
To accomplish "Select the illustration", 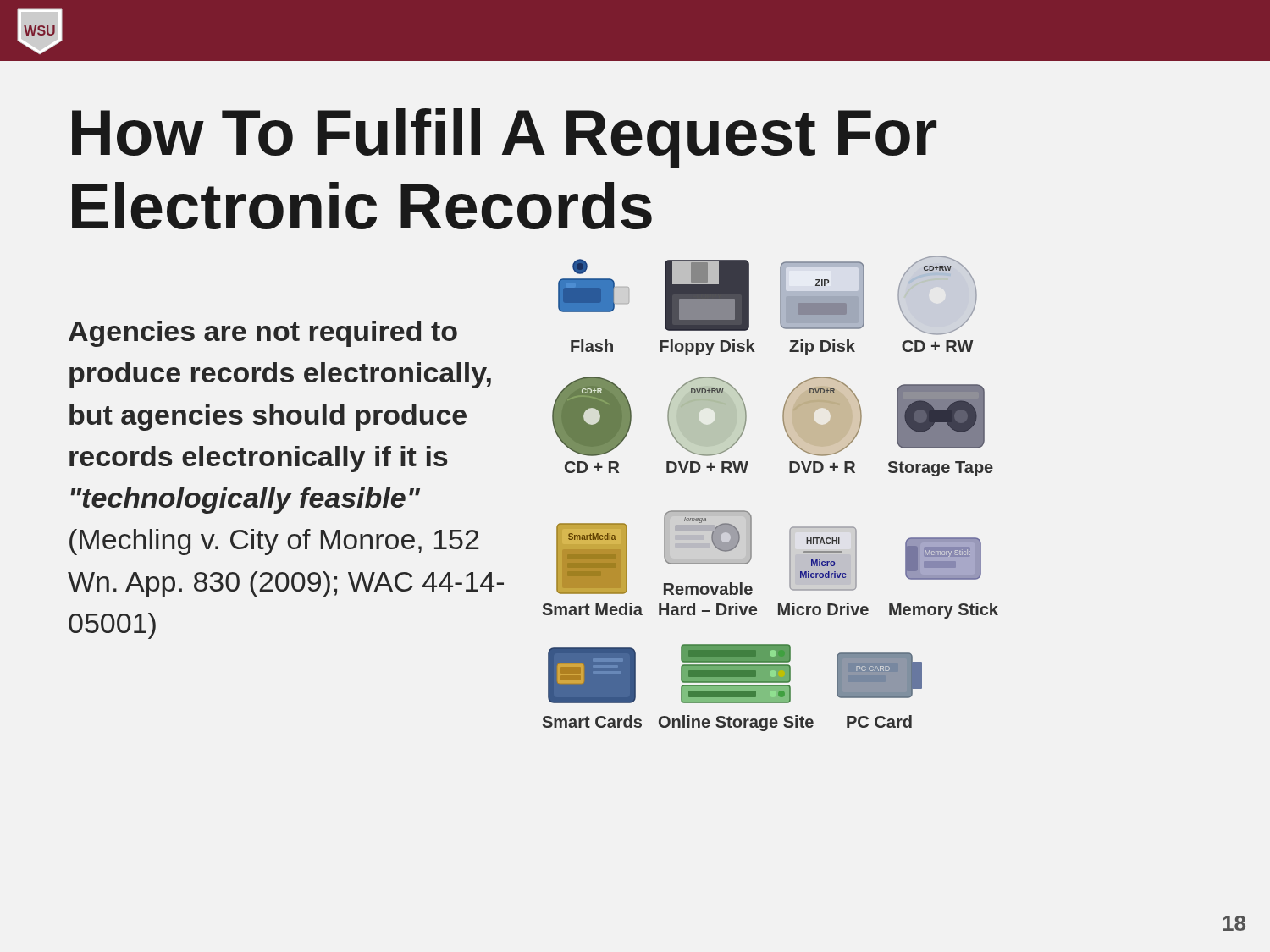I will pyautogui.click(x=893, y=571).
